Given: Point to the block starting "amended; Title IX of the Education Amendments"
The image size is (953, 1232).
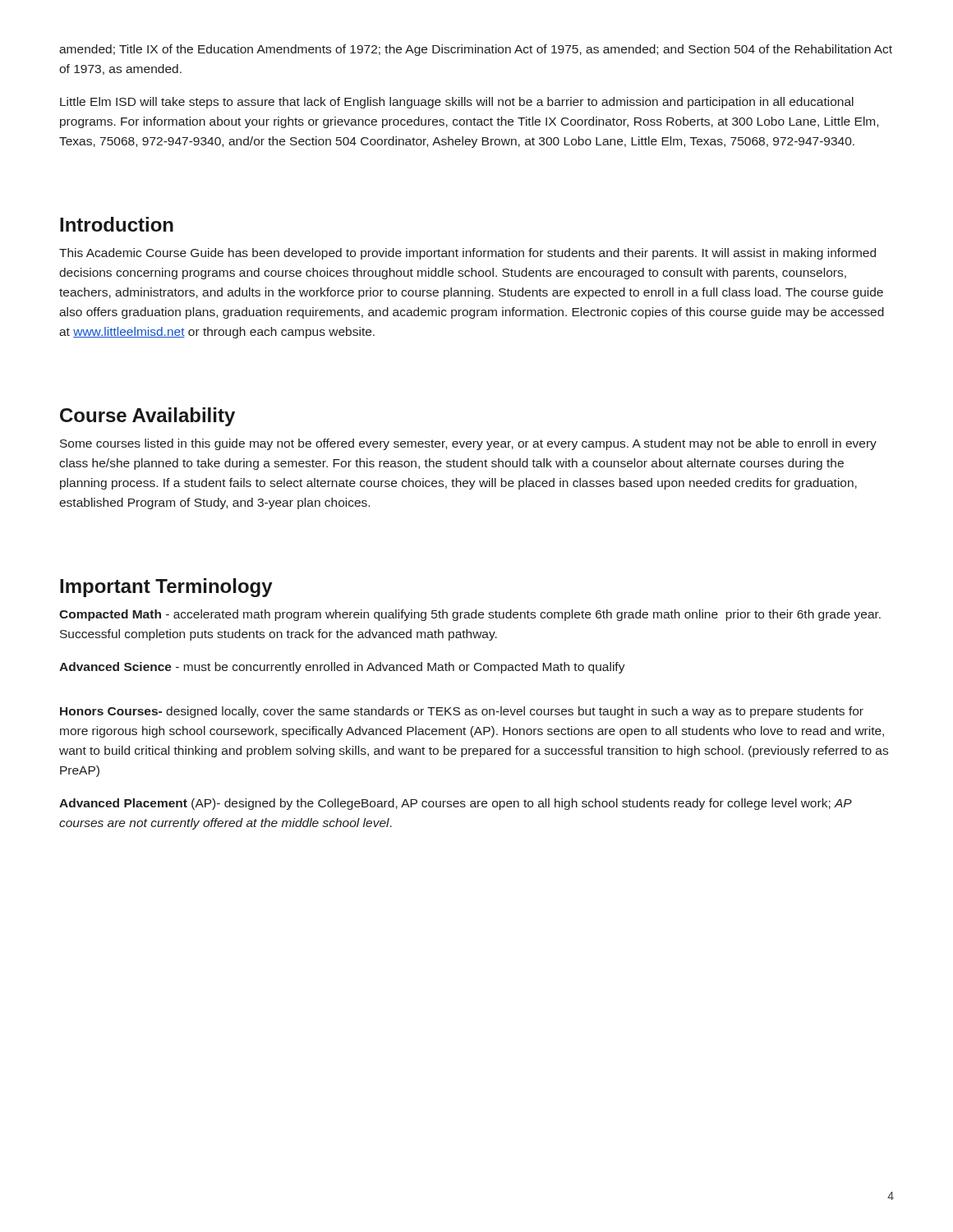Looking at the screenshot, I should click(x=476, y=59).
